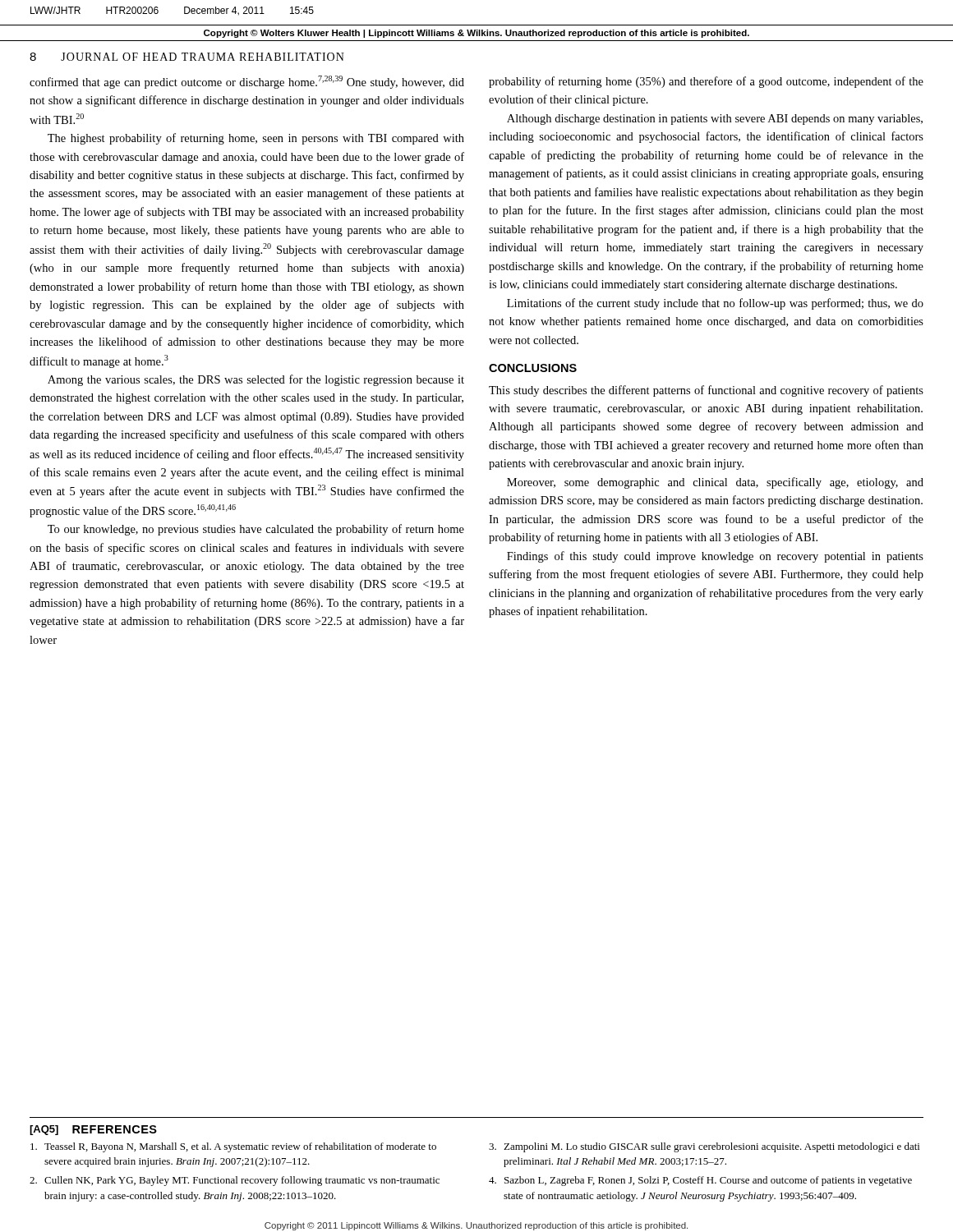The image size is (953, 1232).
Task: Locate the text block containing "probability of returning home (35%) and therefore"
Action: click(706, 211)
